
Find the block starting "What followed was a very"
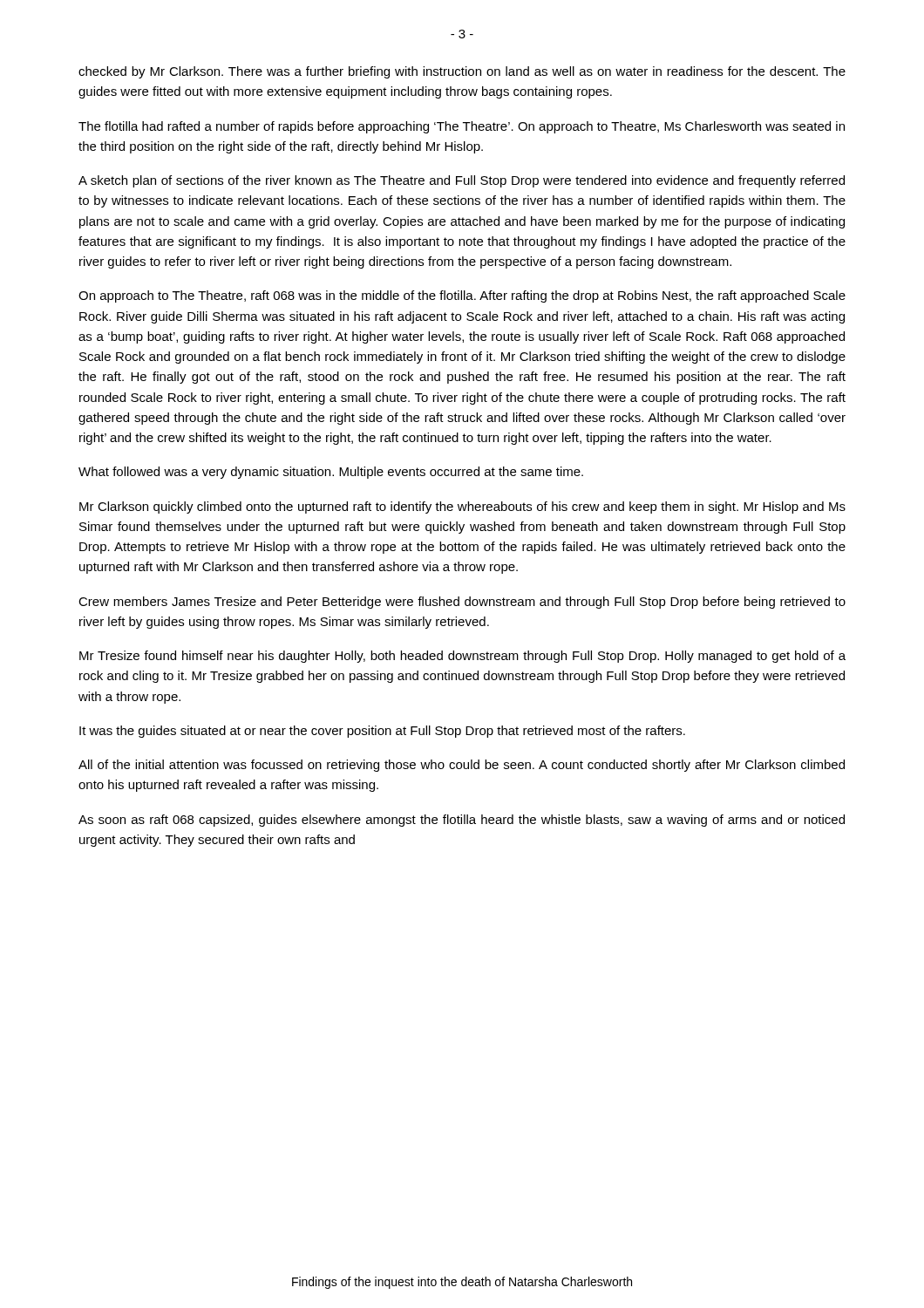331,472
